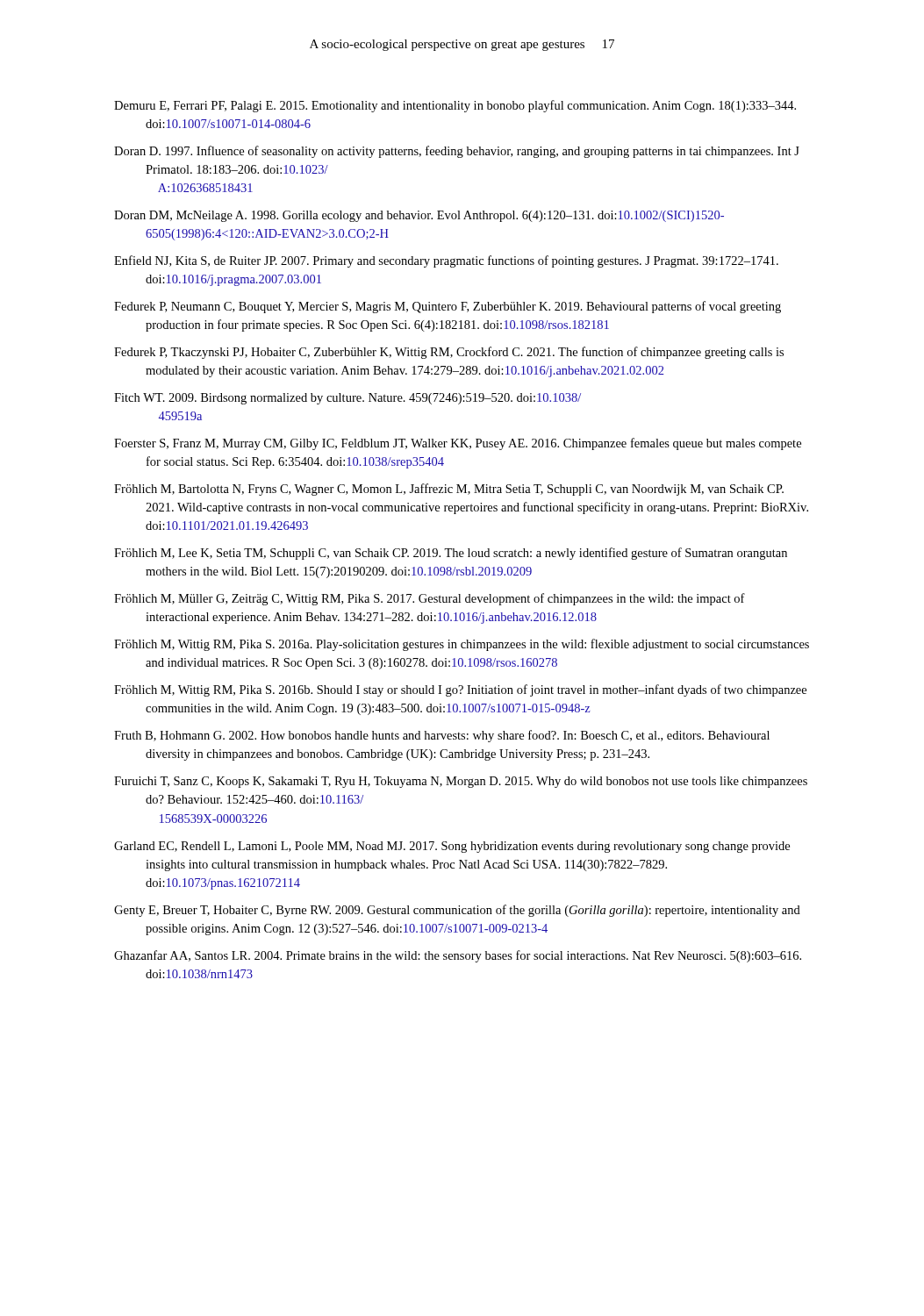
Task: Find the block on this page that starts "Fröhlich M, Lee K, Setia TM,"
Action: pos(451,562)
